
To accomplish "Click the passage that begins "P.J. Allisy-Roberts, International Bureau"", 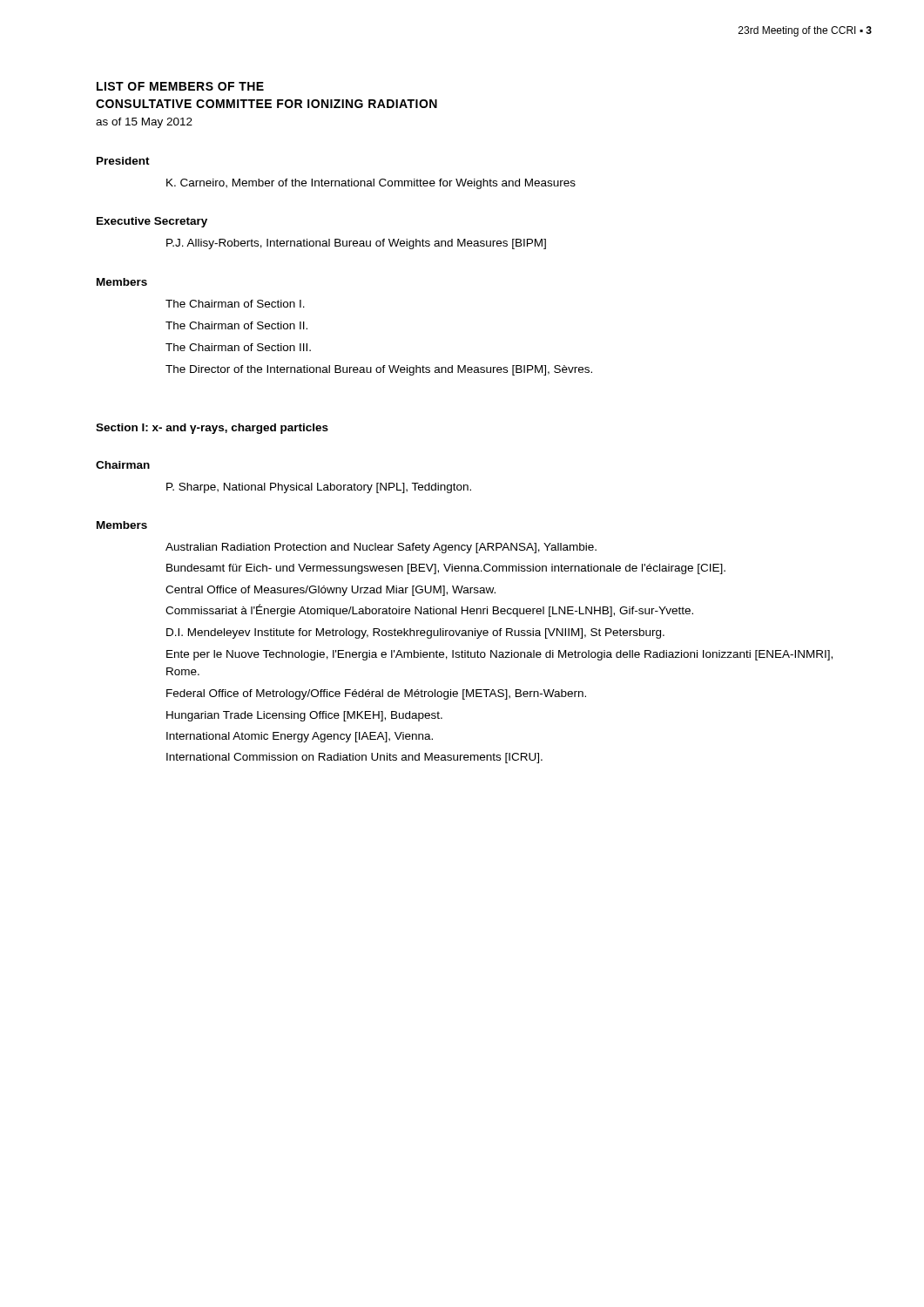I will pos(356,243).
